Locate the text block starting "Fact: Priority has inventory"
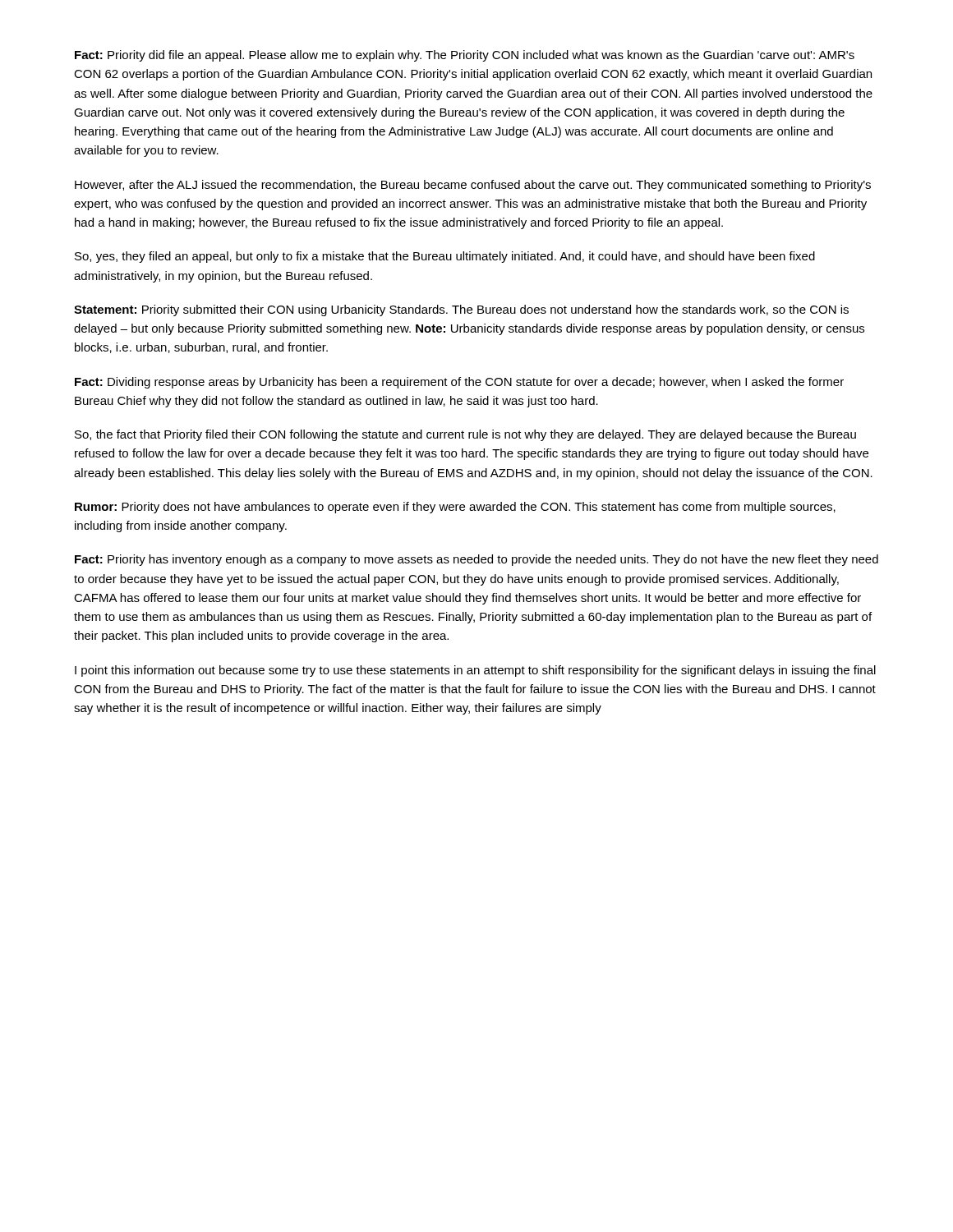The image size is (953, 1232). click(x=476, y=597)
